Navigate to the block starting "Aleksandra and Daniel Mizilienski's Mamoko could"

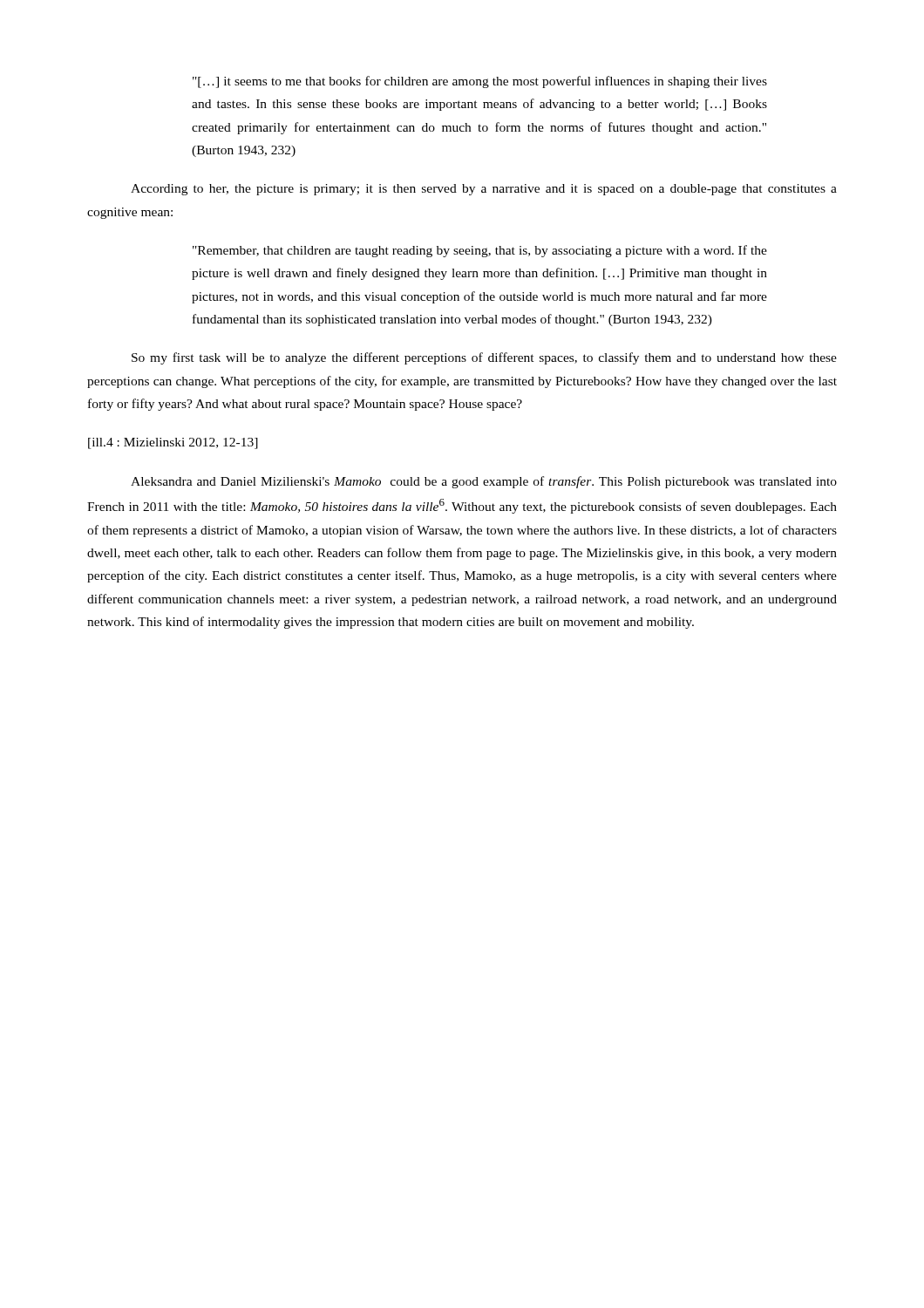click(462, 552)
